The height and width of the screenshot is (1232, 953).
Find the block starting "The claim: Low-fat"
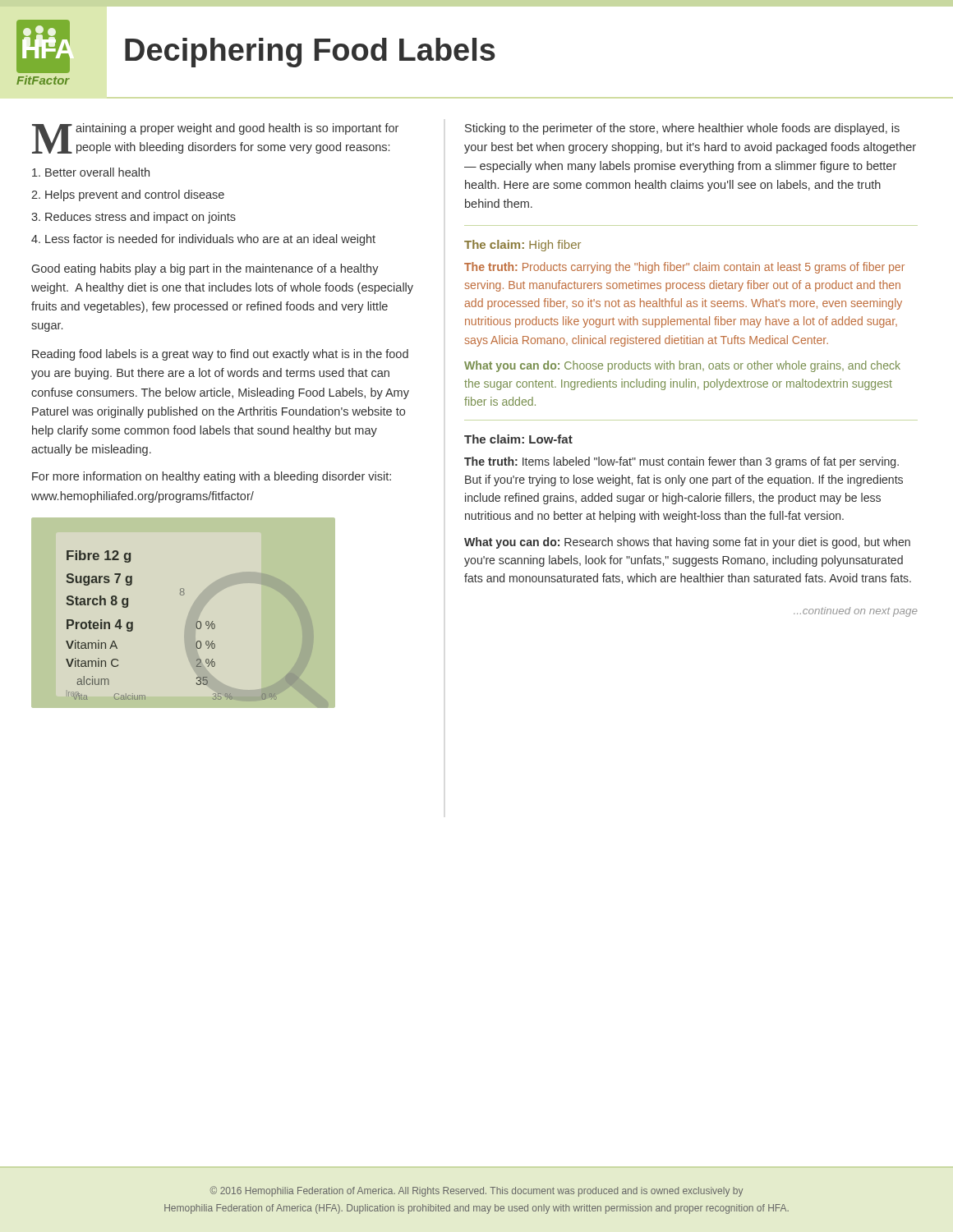coord(518,439)
